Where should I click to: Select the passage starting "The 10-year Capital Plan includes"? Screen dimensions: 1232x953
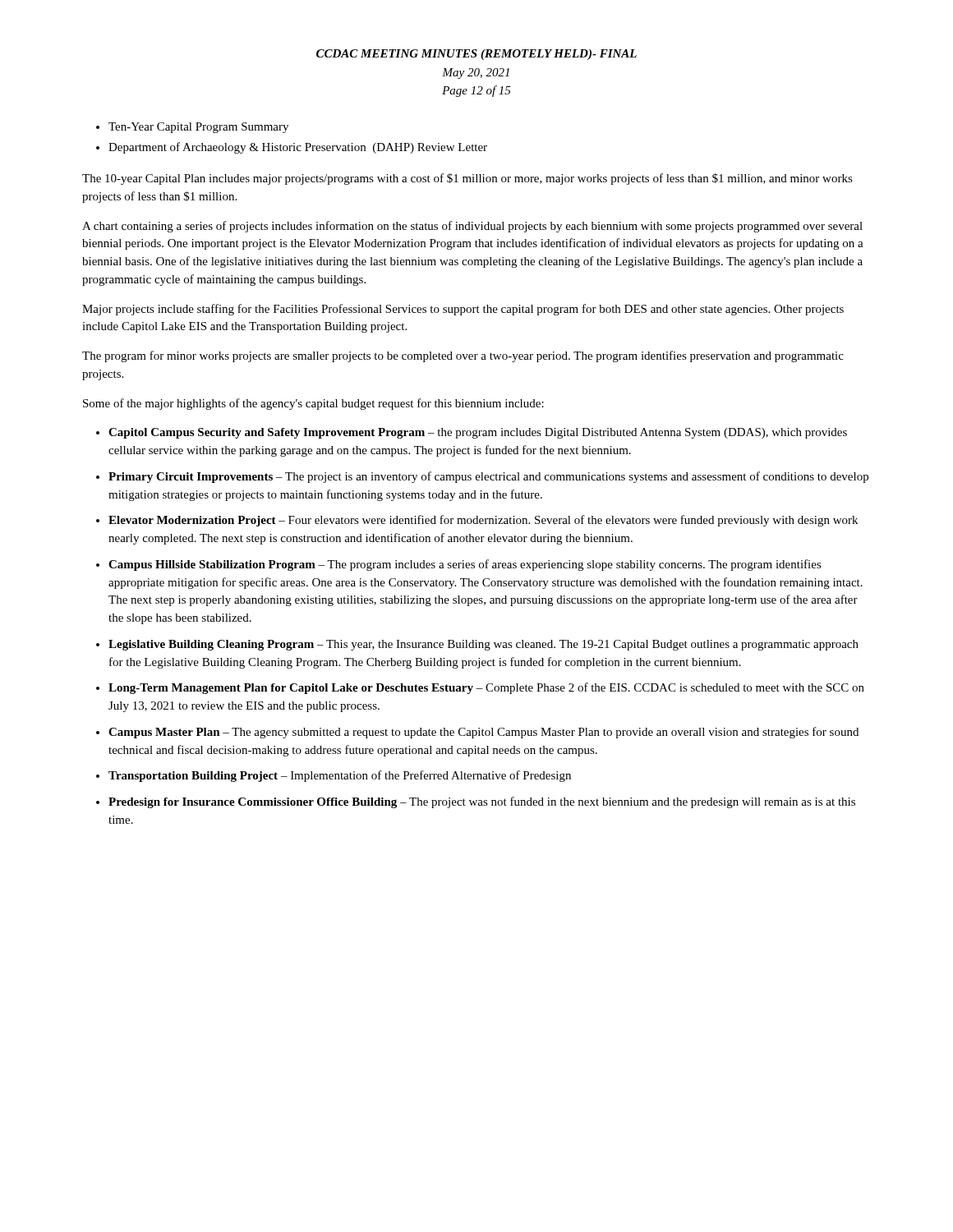[476, 188]
